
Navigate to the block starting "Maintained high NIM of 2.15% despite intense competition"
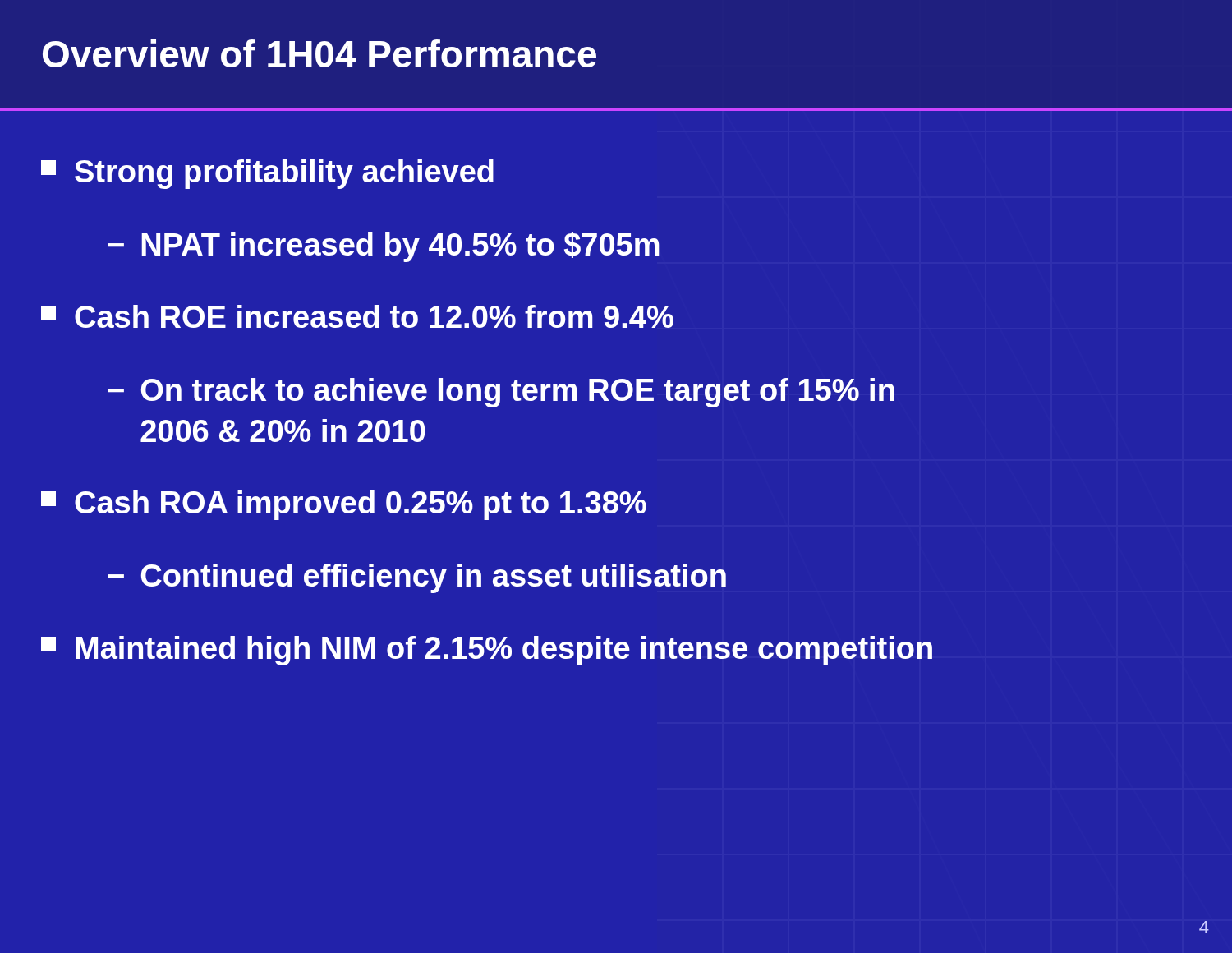pyautogui.click(x=488, y=649)
